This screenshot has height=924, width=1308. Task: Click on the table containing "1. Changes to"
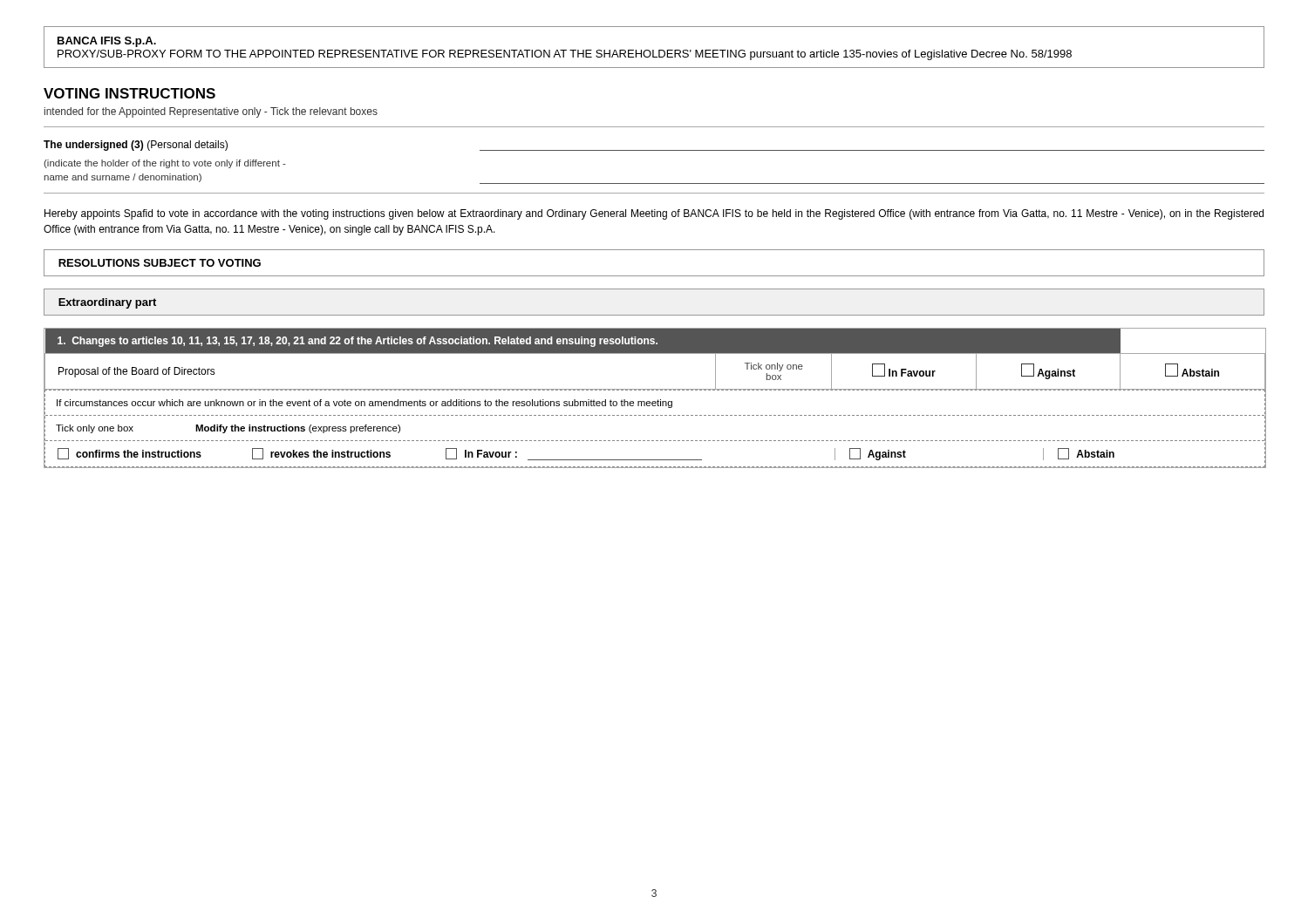pyautogui.click(x=655, y=398)
